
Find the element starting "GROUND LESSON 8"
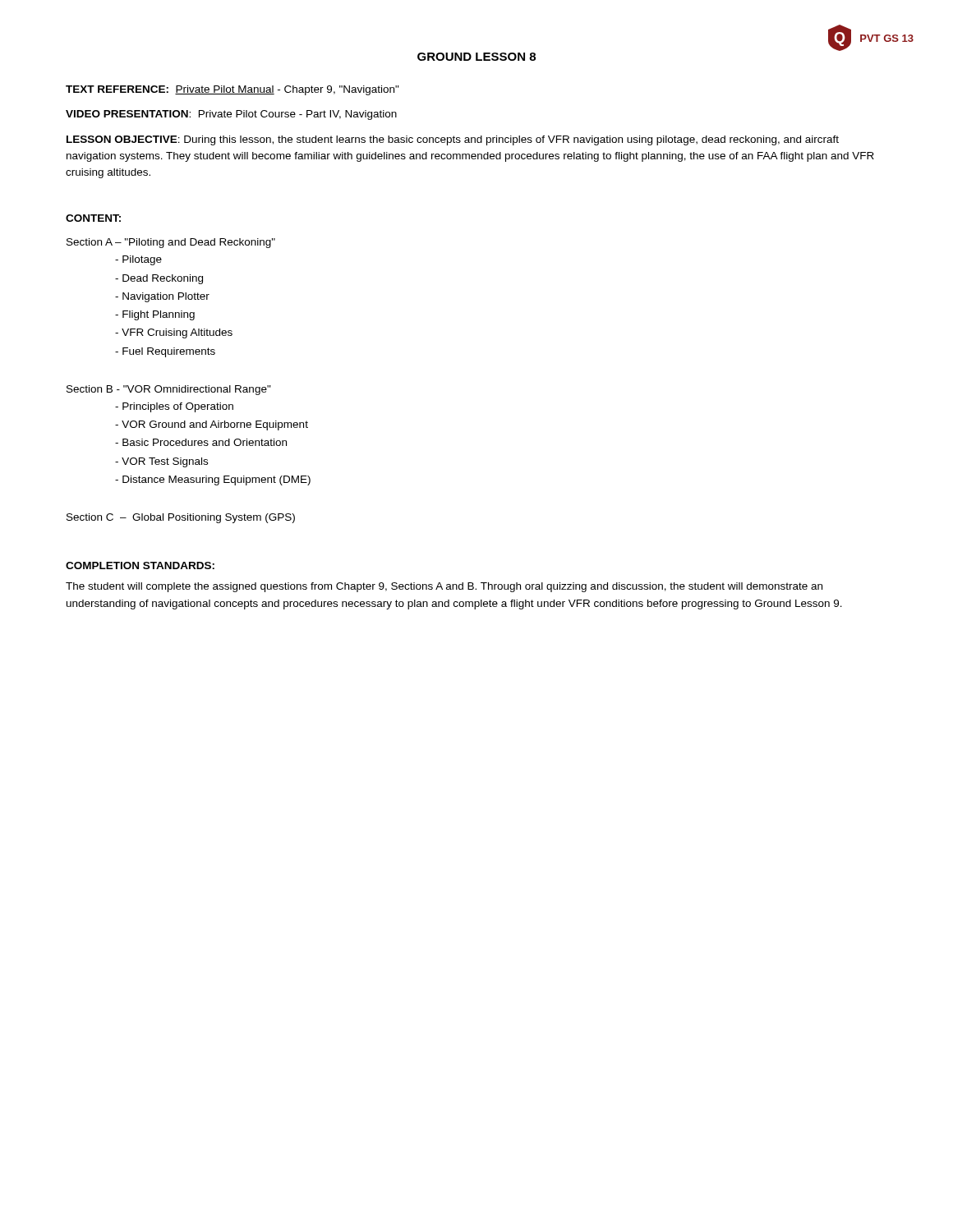click(476, 56)
